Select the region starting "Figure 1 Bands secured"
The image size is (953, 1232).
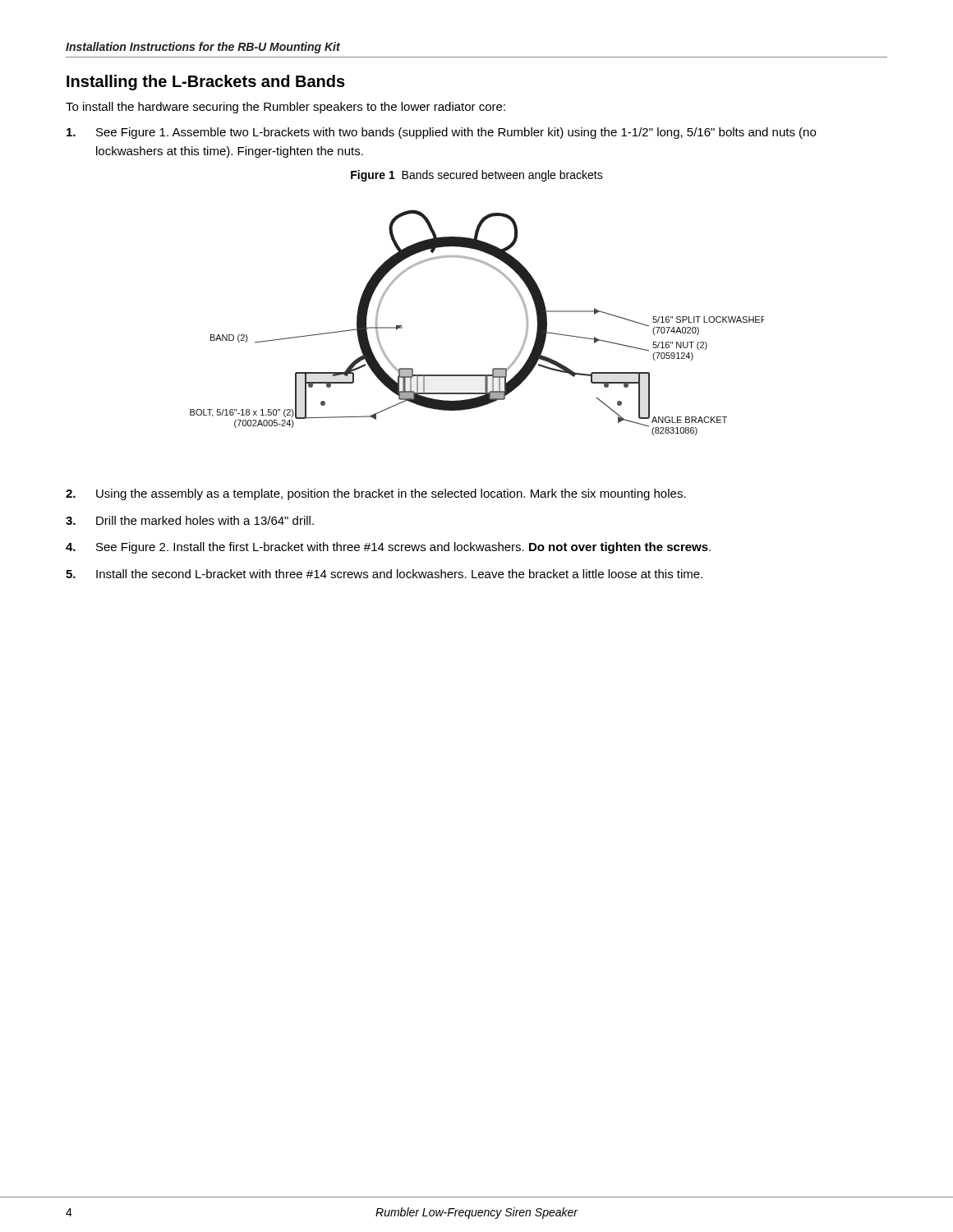(x=476, y=175)
